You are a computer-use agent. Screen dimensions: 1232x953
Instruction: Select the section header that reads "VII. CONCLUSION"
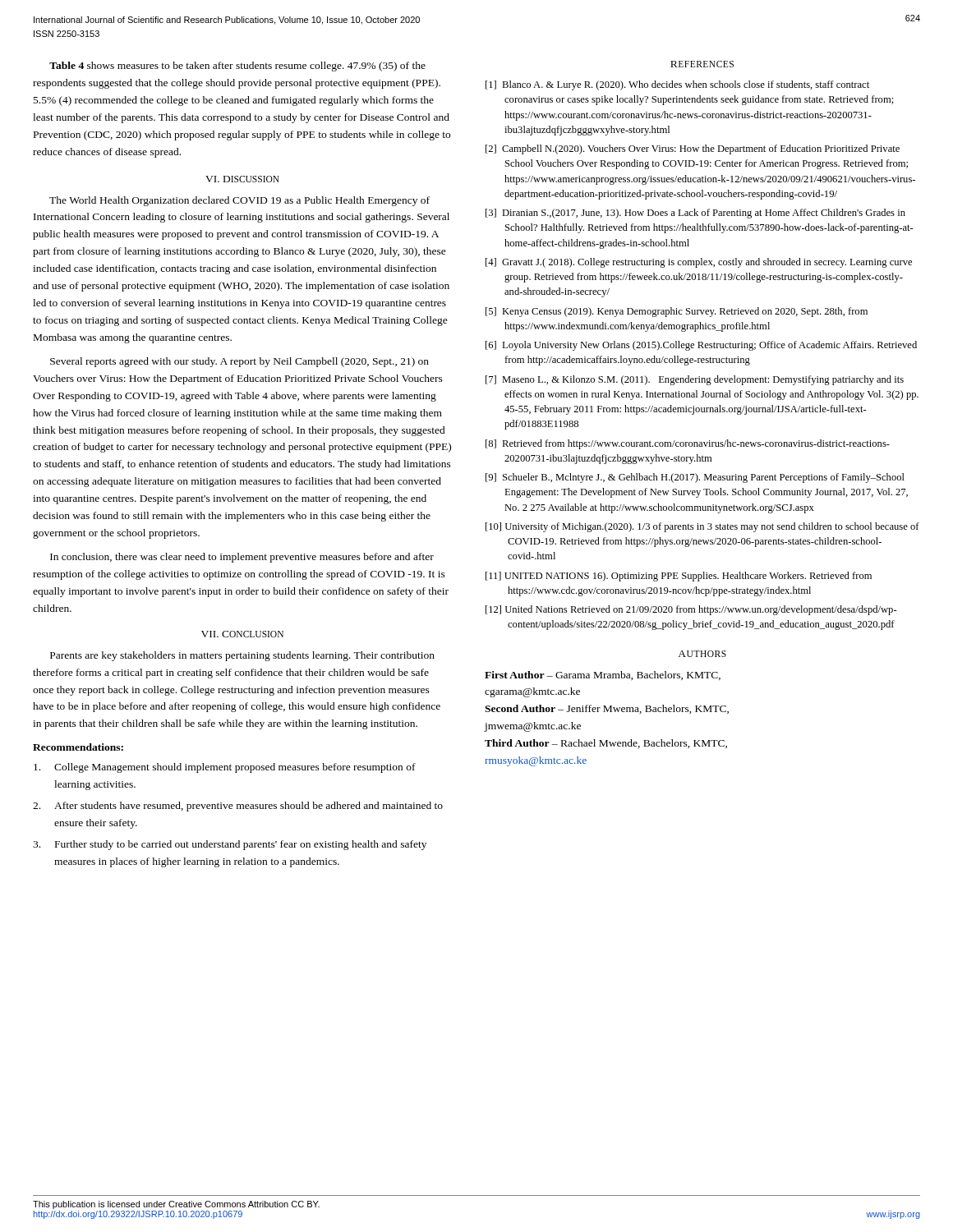pyautogui.click(x=242, y=633)
